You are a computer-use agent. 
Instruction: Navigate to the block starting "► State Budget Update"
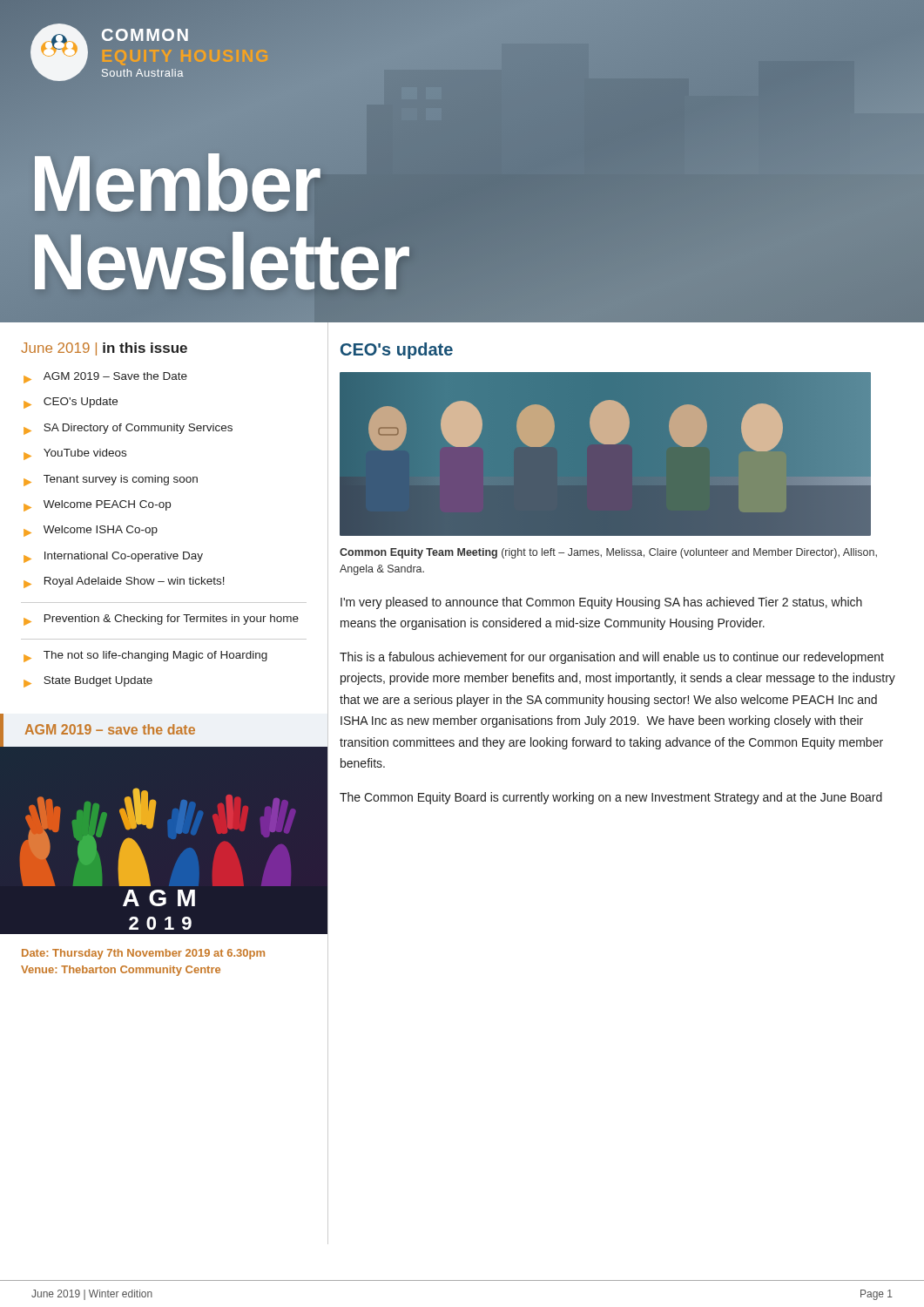coord(87,684)
